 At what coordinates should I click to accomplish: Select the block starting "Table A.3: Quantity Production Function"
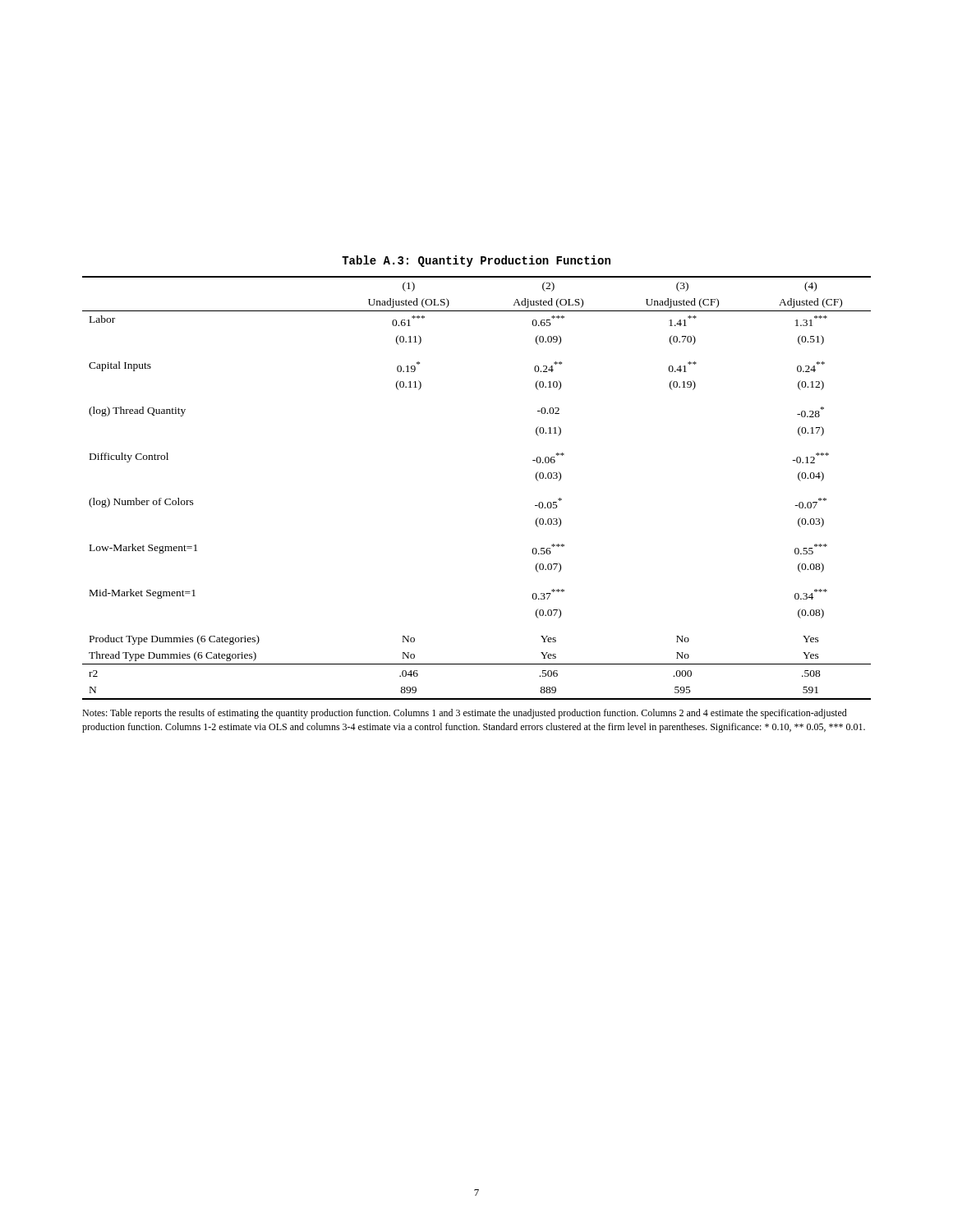[476, 261]
